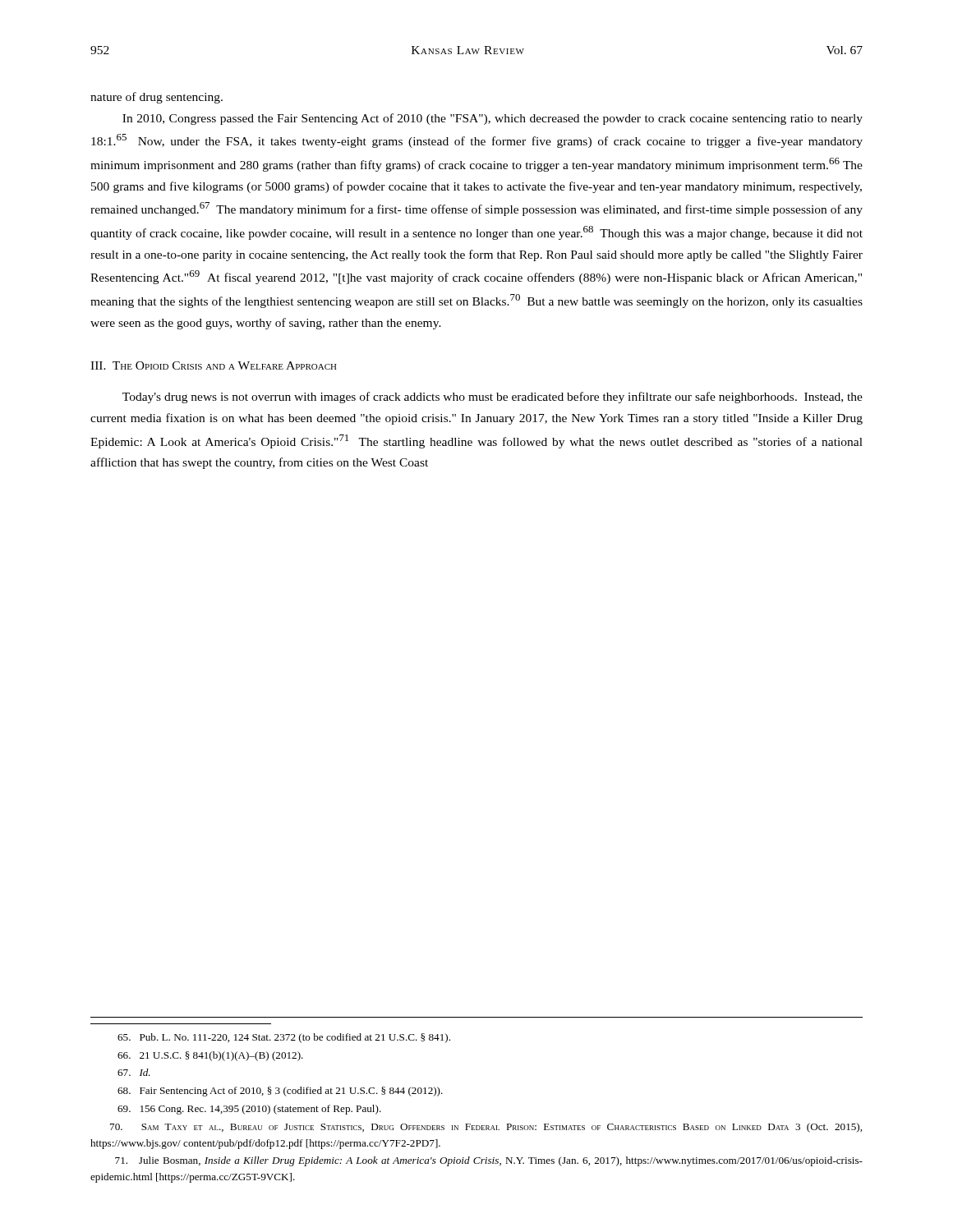Point to the block starting "Fair Sentencing Act of 2010, §"

point(280,1090)
